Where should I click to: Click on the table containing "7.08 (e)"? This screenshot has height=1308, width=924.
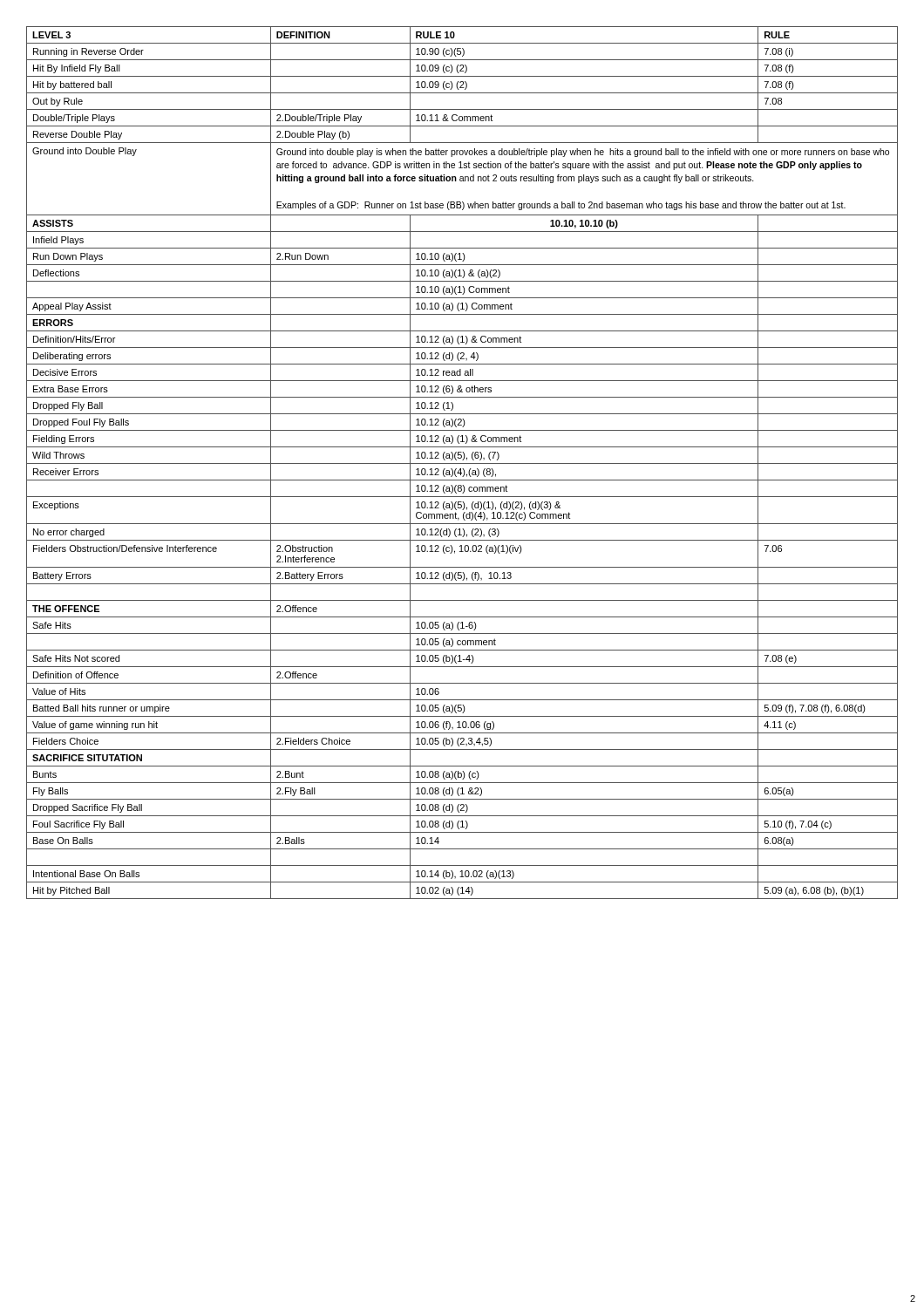click(x=462, y=463)
